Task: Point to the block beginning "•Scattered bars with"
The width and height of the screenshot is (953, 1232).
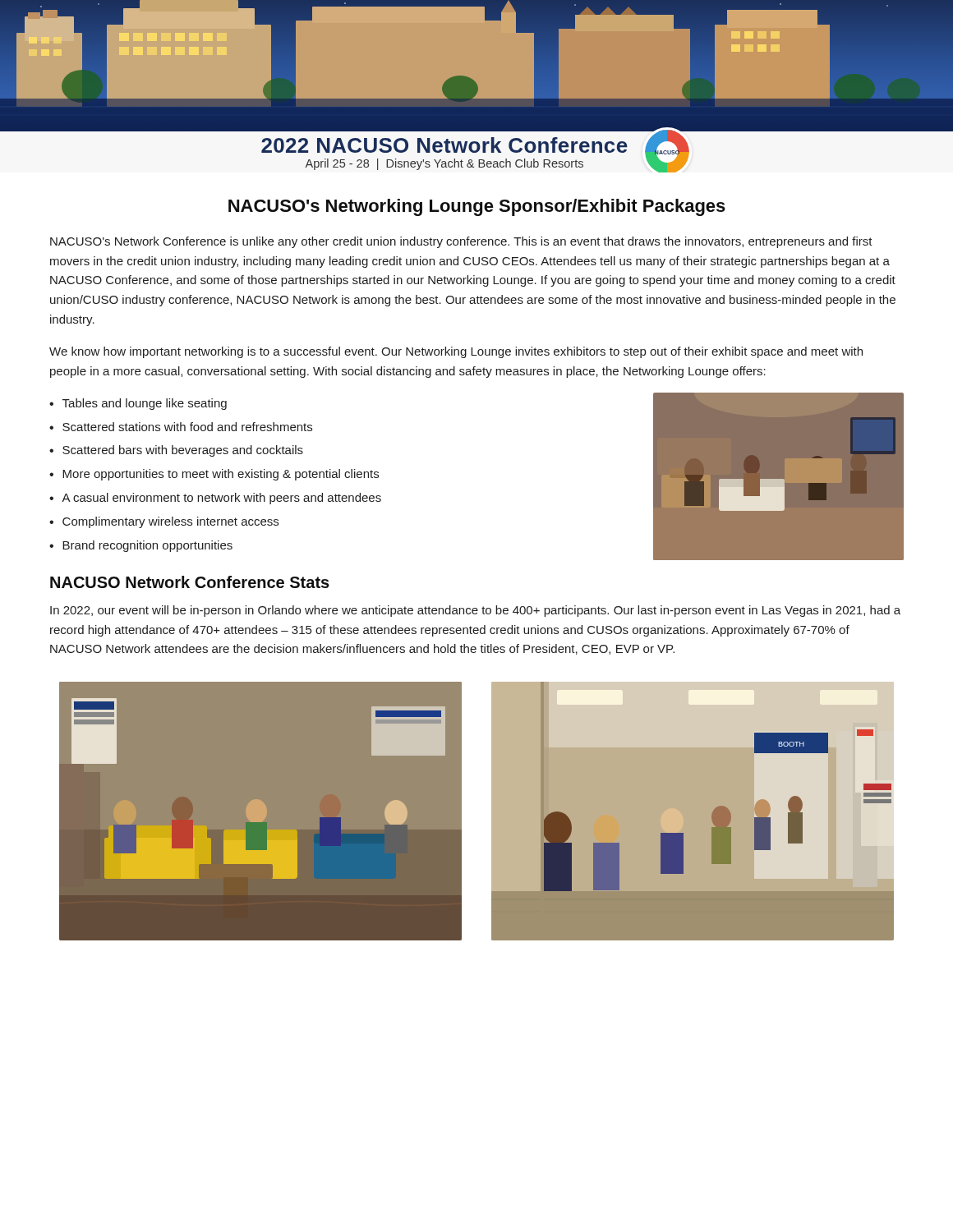Action: pos(176,452)
